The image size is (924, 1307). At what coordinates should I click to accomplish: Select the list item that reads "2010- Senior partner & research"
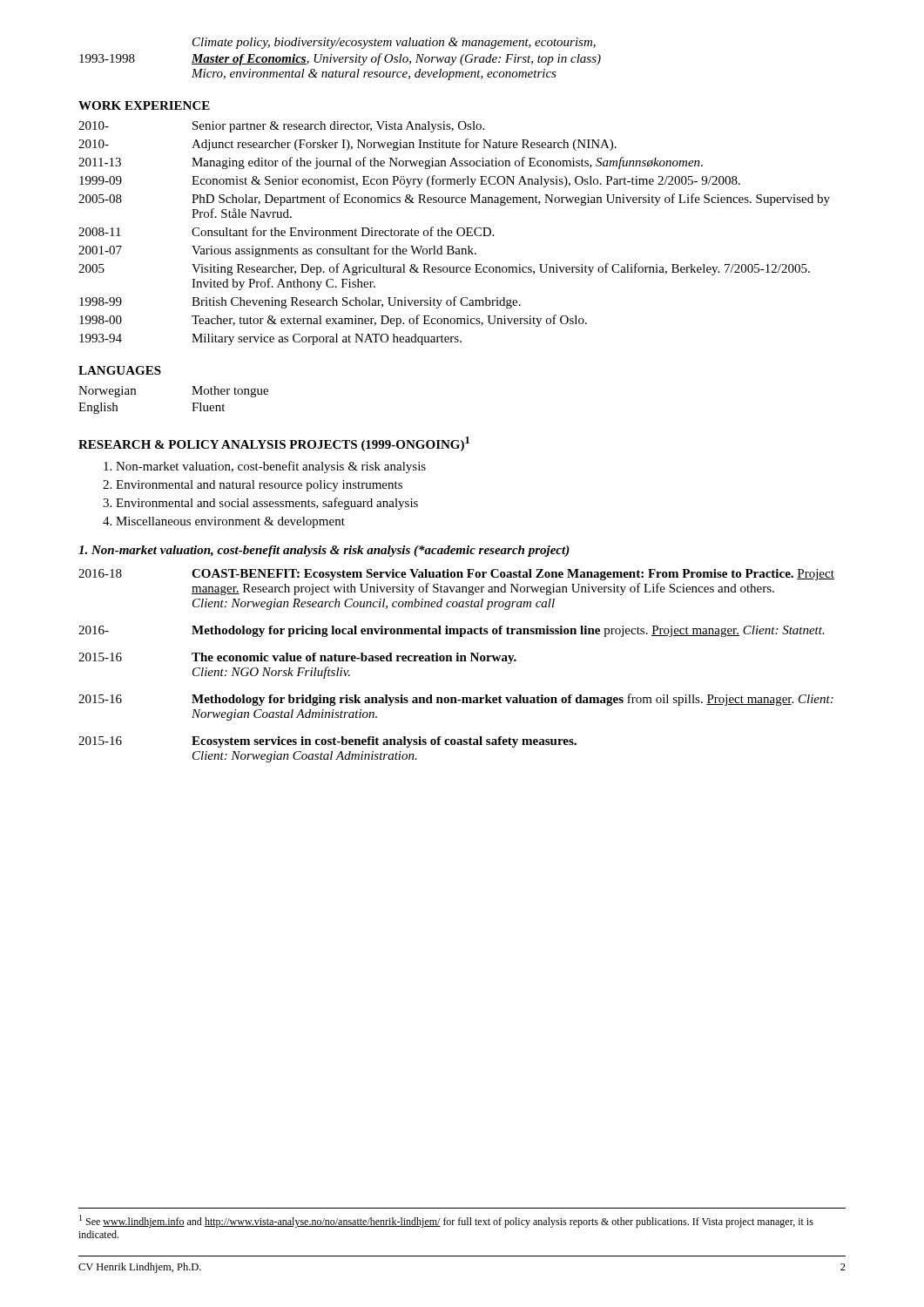[462, 126]
